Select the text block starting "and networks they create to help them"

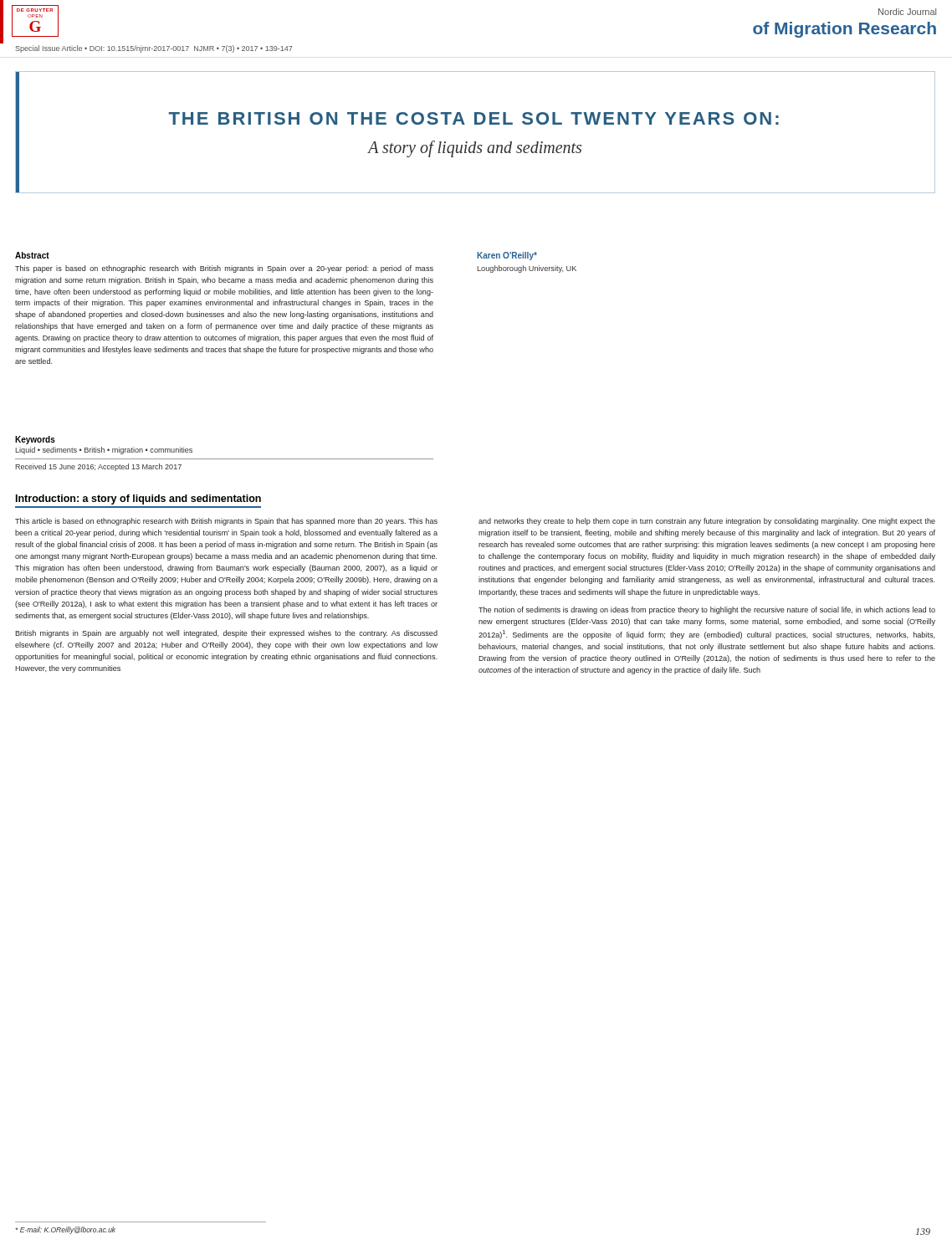click(707, 596)
